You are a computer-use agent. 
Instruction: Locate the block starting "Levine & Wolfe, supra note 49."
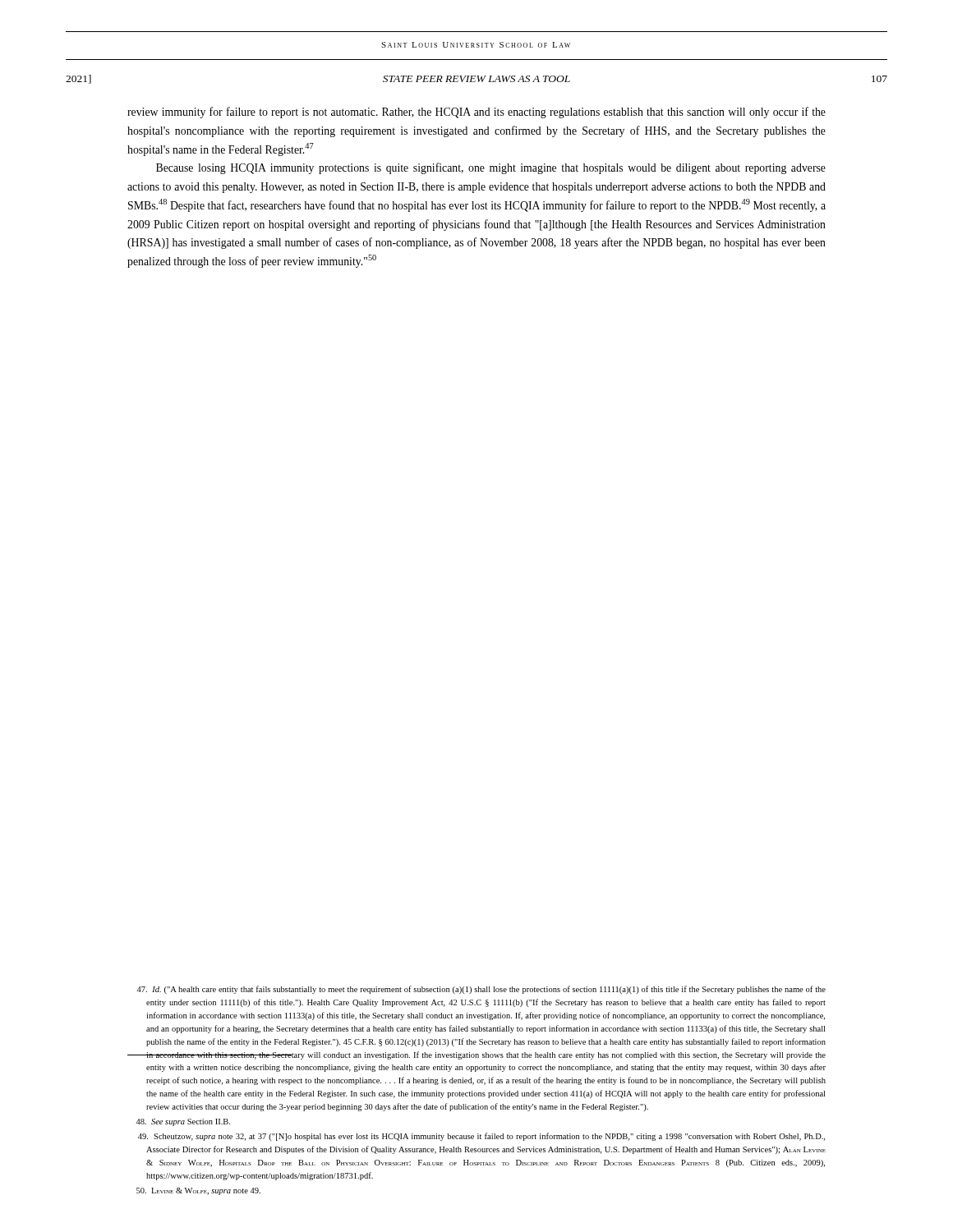pyautogui.click(x=198, y=1191)
